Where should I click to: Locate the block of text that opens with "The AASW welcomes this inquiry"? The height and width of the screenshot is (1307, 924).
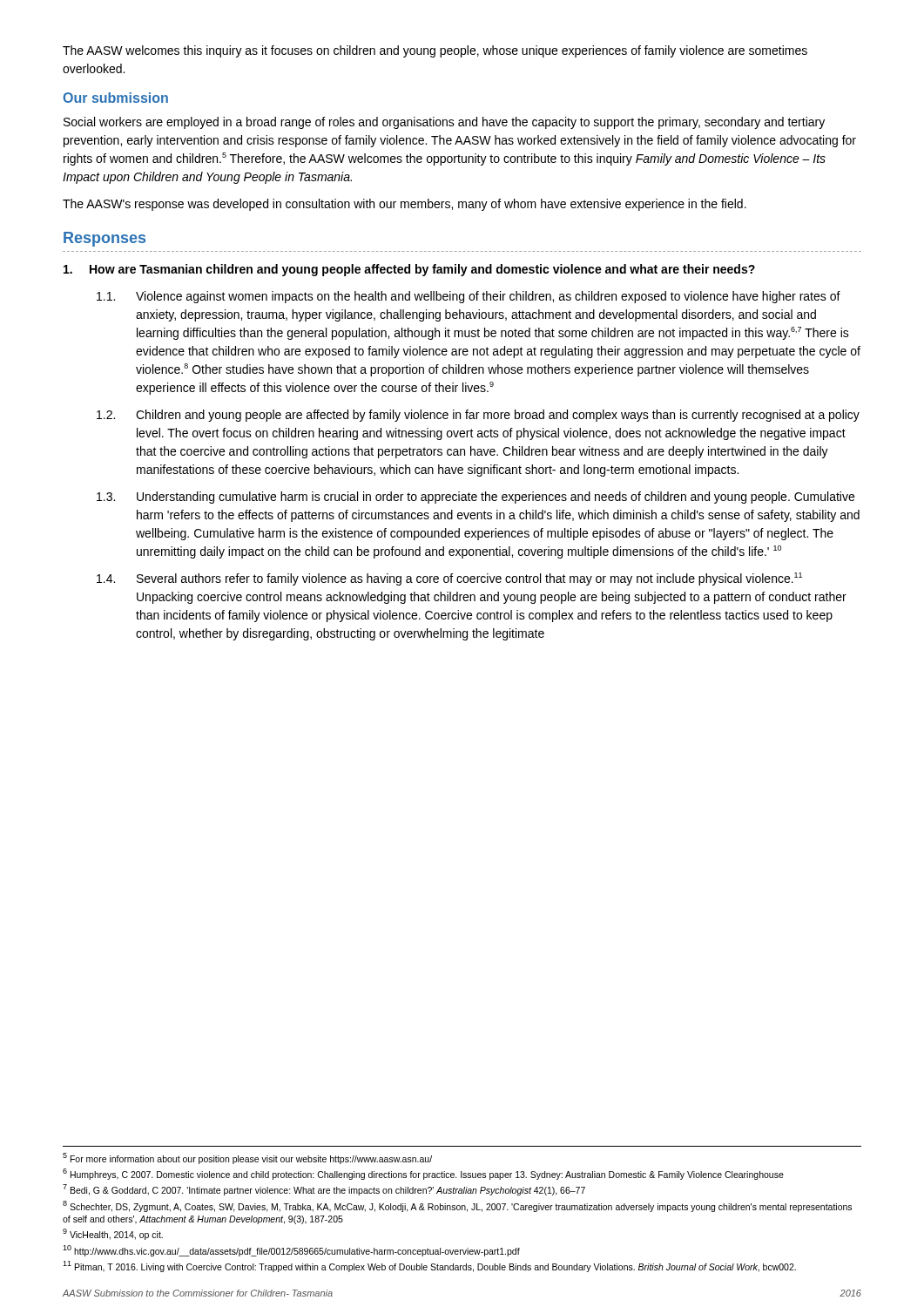[x=435, y=60]
